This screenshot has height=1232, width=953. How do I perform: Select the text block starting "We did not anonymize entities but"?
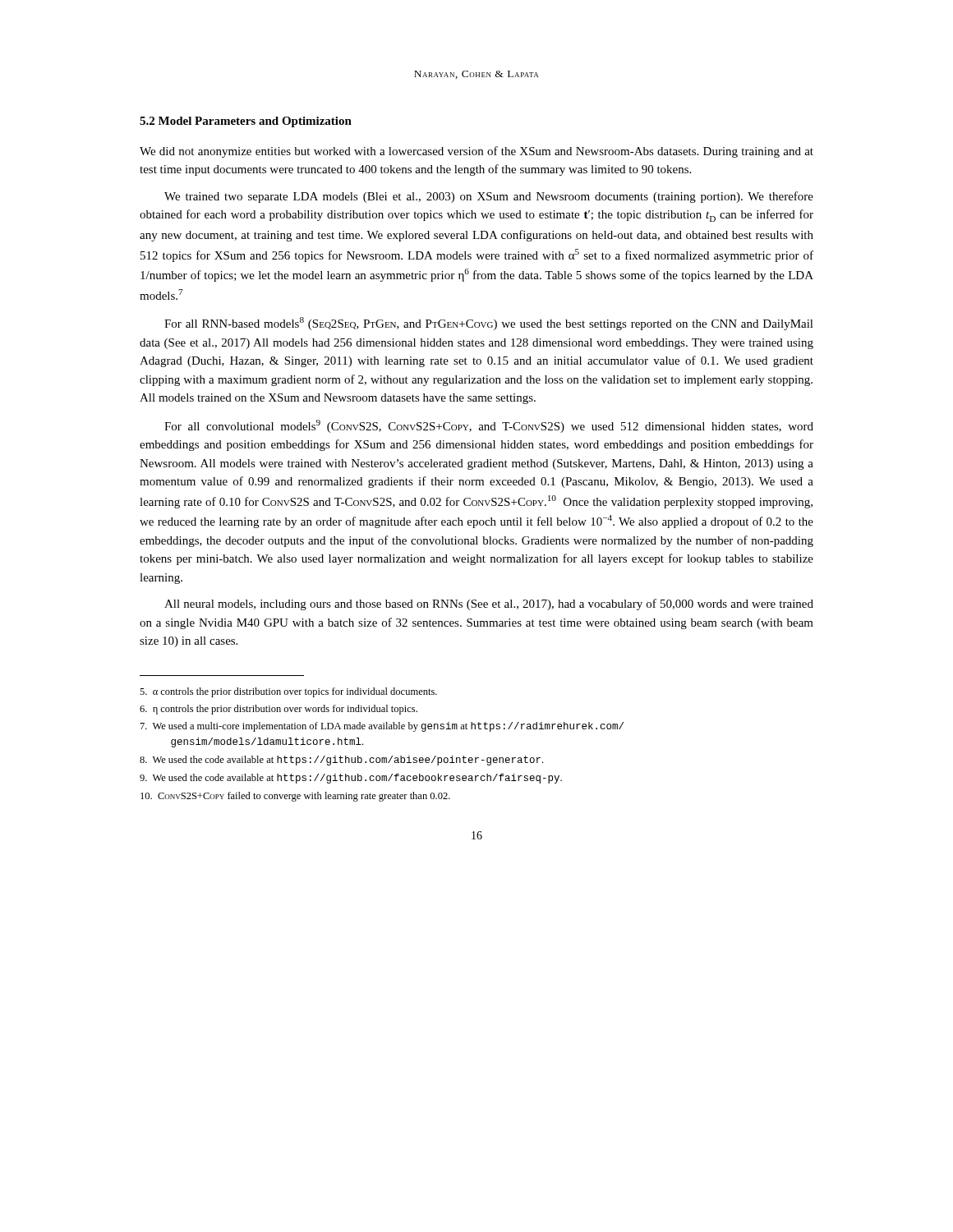point(476,160)
